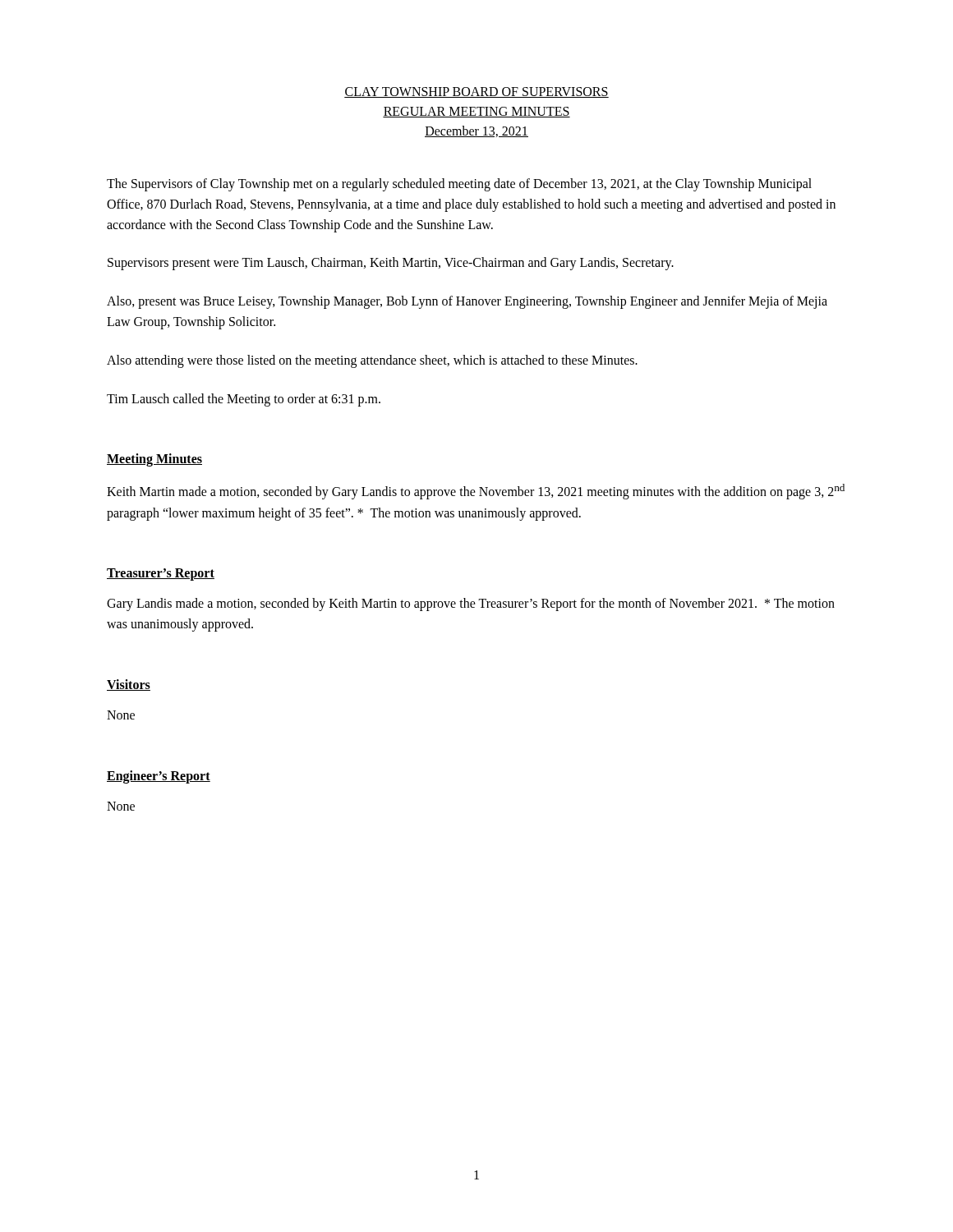Where does it say "Treasurer’s Report"?
The height and width of the screenshot is (1232, 953).
coord(161,573)
